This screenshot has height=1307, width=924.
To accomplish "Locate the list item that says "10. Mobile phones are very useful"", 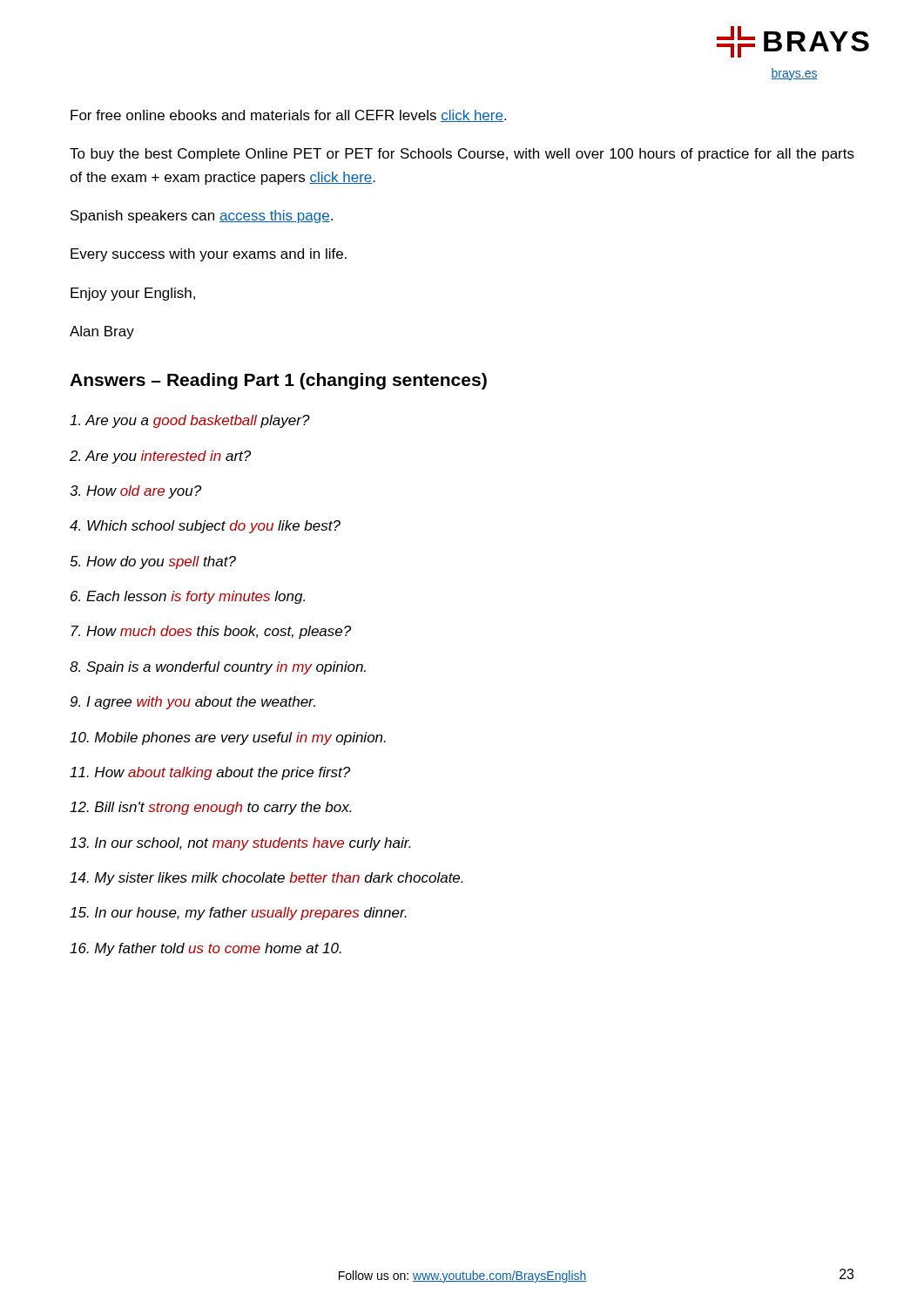I will tap(229, 737).
